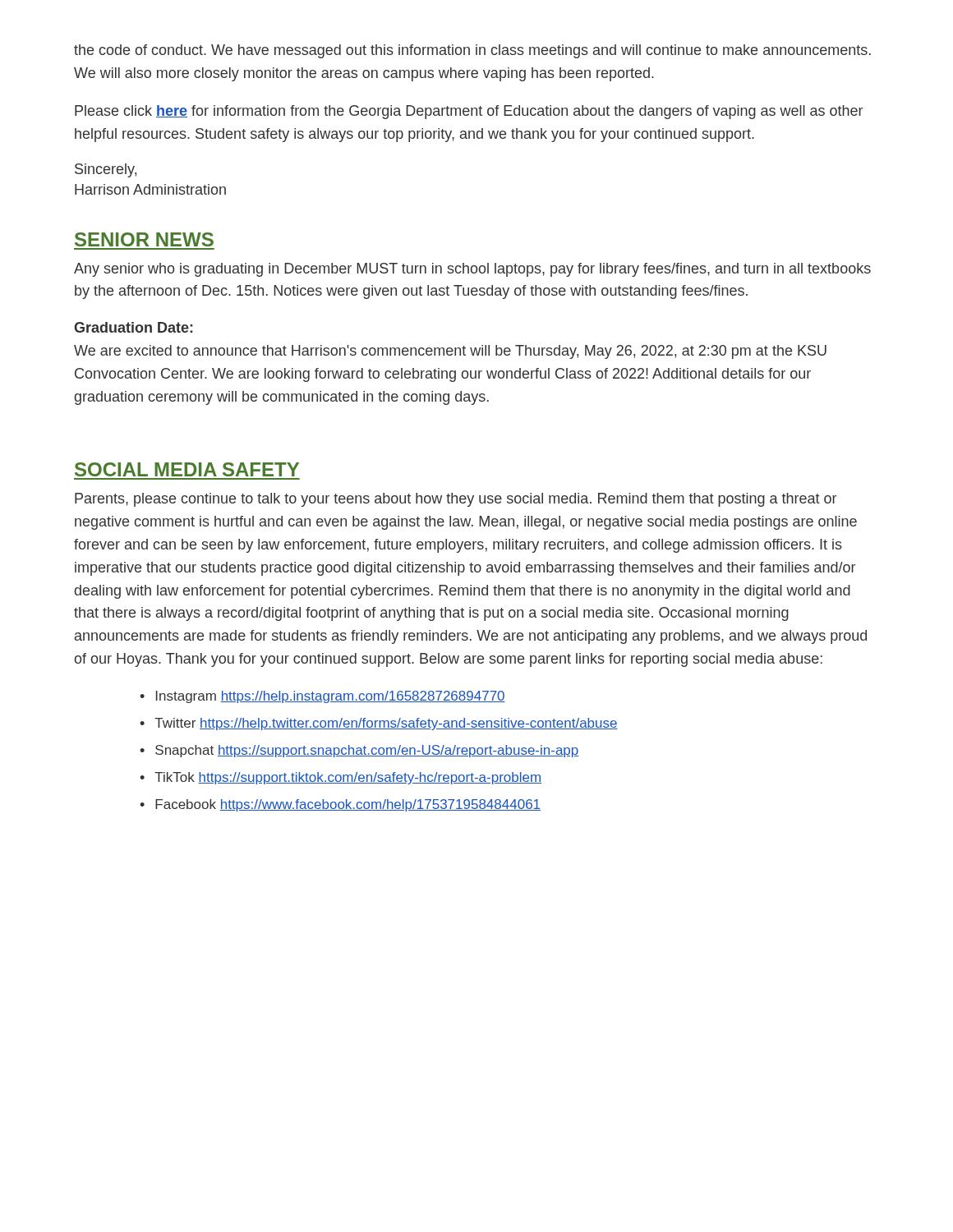Locate the element starting "• Twitter https://help.twitter.com/en/forms/safety-and-sensitive-content/abuse"
The image size is (953, 1232).
point(379,724)
